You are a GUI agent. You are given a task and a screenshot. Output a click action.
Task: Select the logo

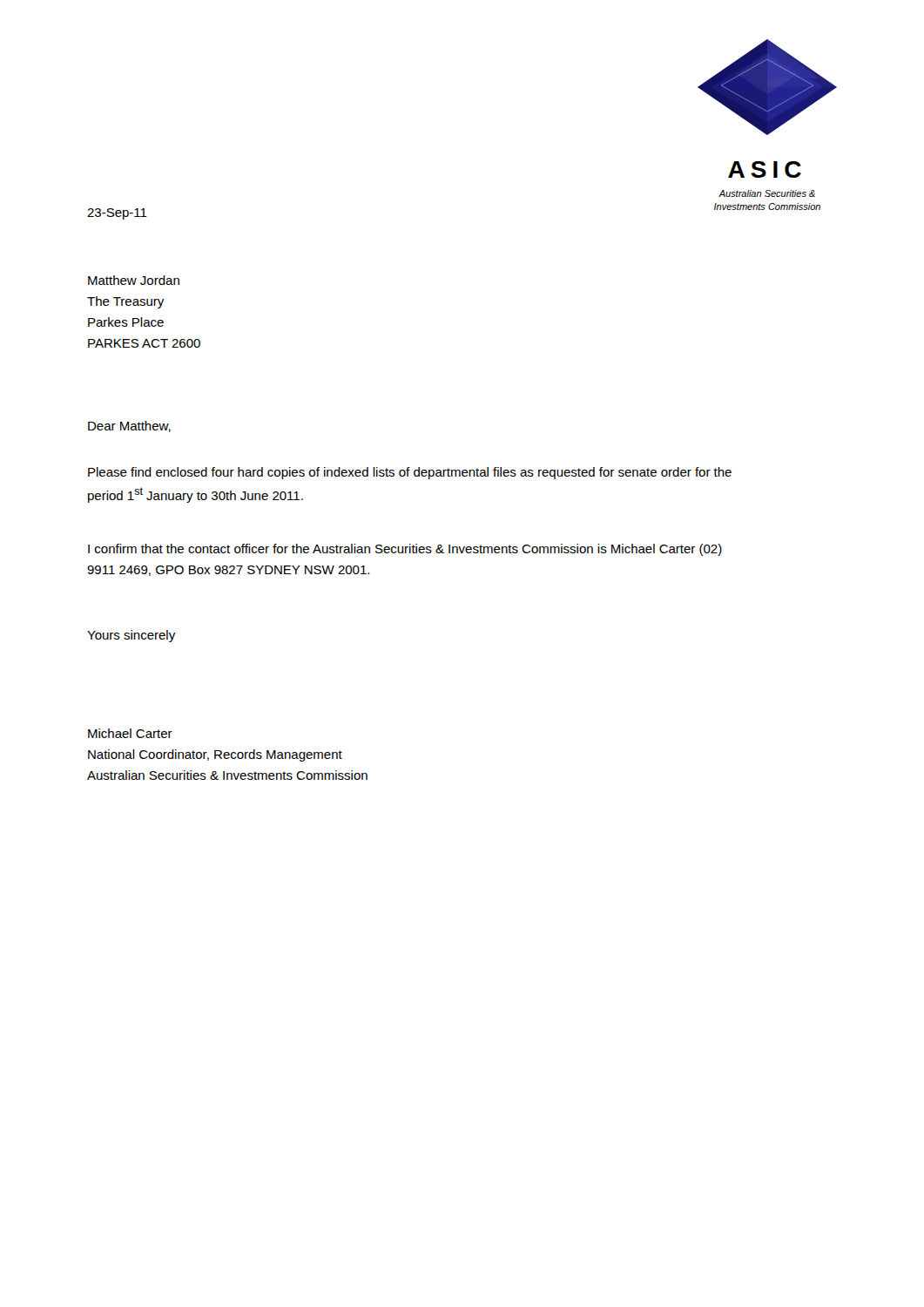[767, 125]
